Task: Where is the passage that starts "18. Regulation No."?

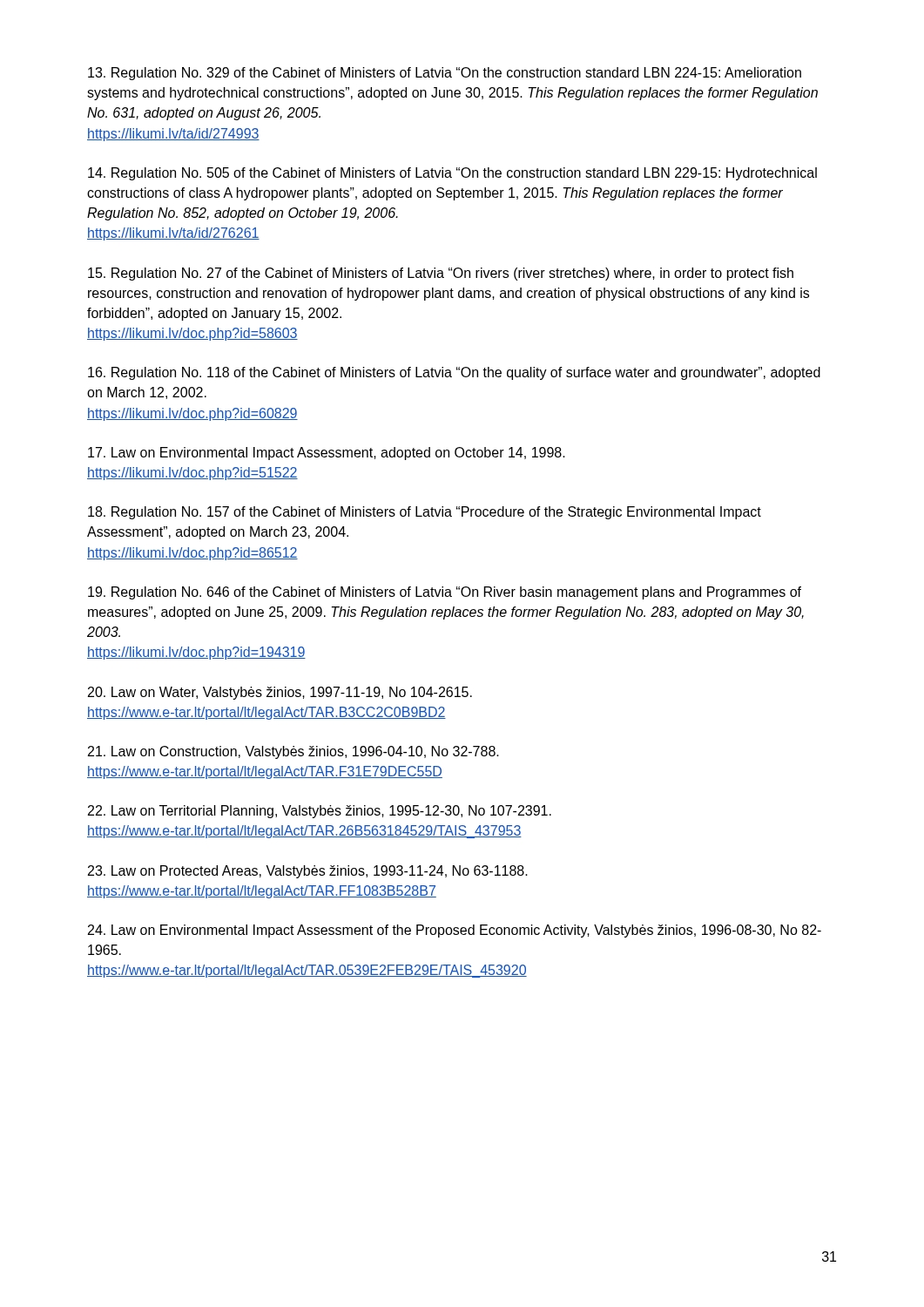Action: pyautogui.click(x=425, y=513)
